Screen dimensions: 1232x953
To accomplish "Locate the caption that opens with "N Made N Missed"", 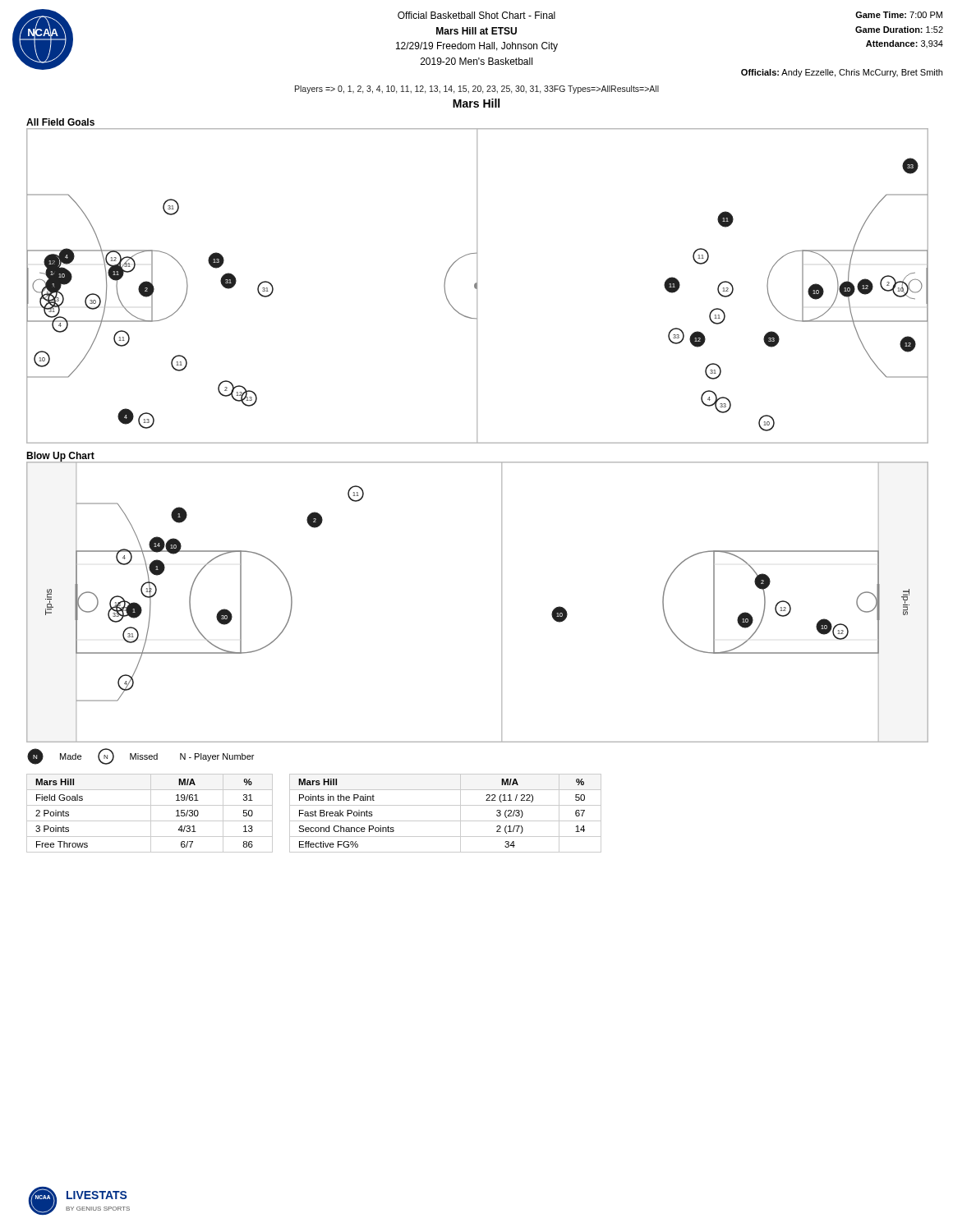I will point(140,756).
